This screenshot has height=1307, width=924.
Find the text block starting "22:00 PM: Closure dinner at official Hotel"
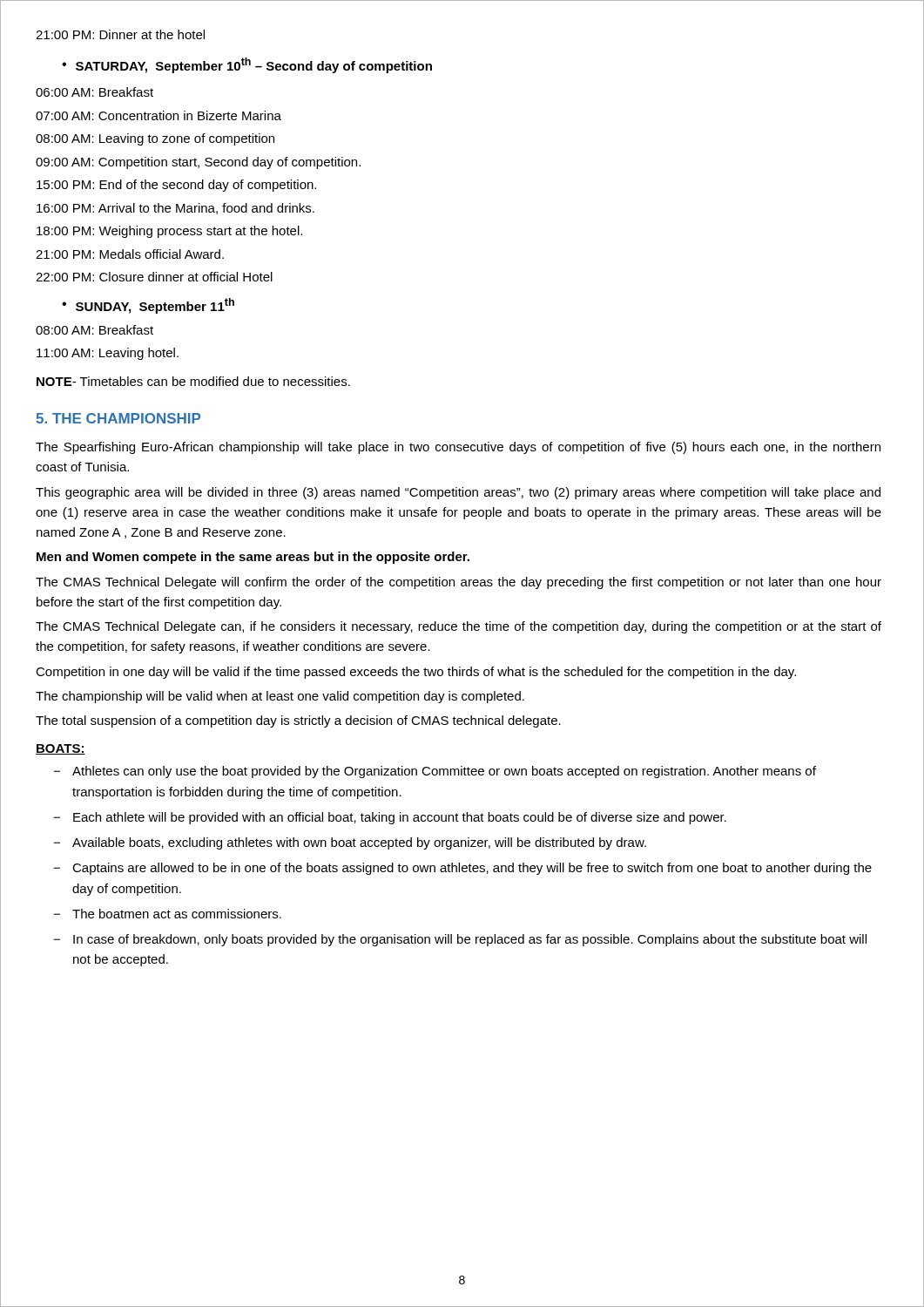tap(154, 277)
